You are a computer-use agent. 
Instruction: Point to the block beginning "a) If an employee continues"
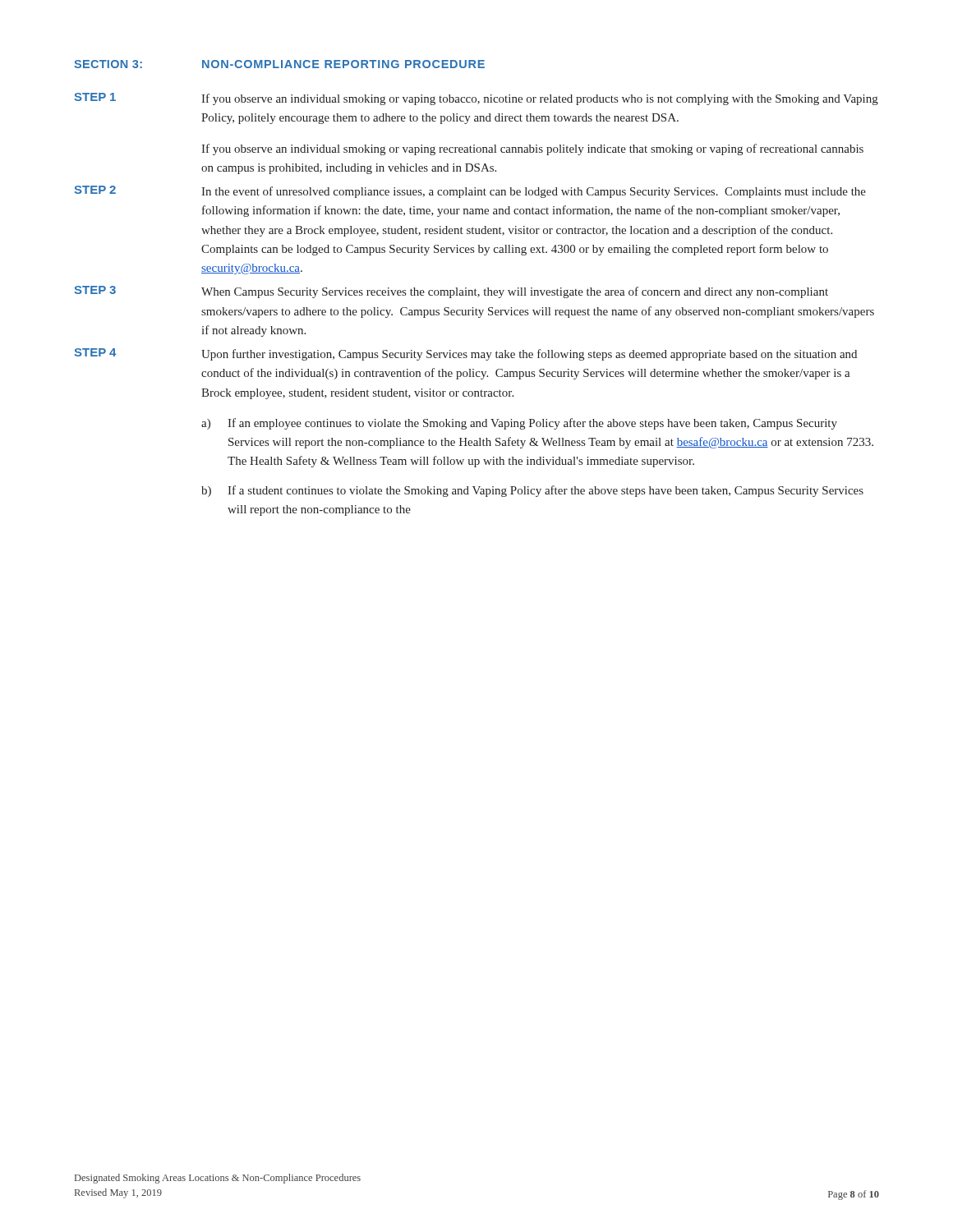(x=540, y=442)
